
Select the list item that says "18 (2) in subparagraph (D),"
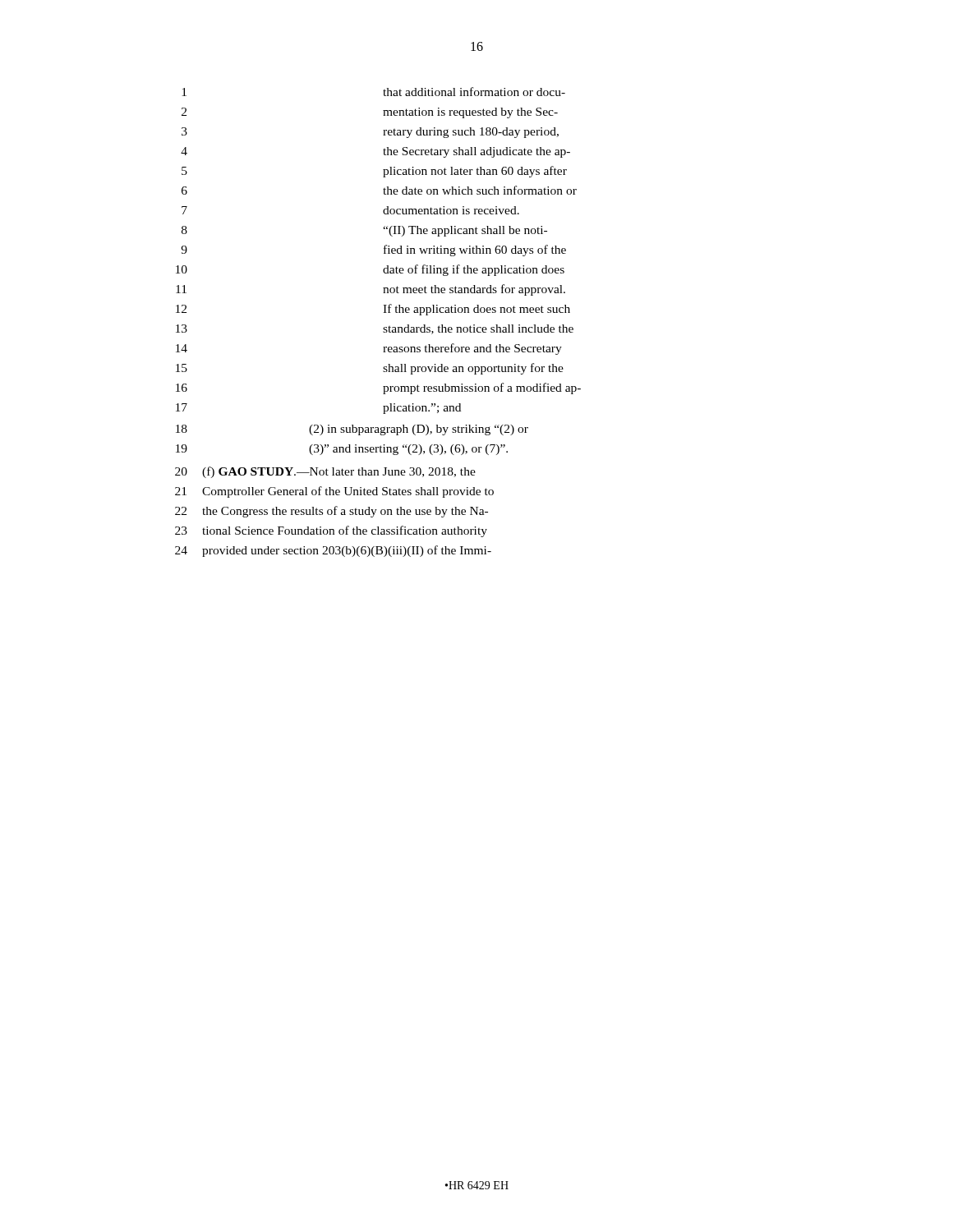pyautogui.click(x=489, y=429)
